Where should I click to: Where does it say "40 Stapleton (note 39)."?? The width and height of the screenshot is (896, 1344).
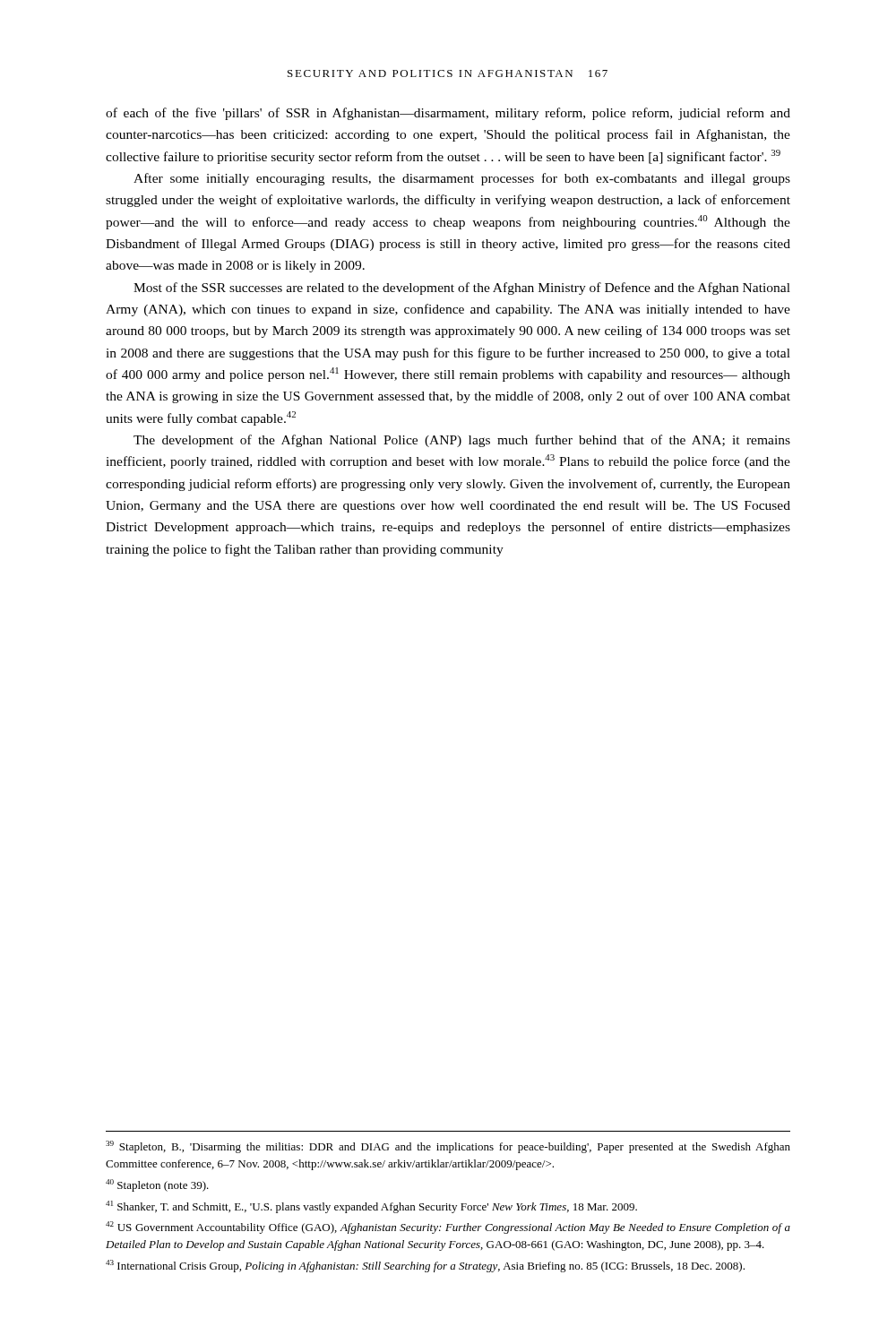pos(157,1184)
